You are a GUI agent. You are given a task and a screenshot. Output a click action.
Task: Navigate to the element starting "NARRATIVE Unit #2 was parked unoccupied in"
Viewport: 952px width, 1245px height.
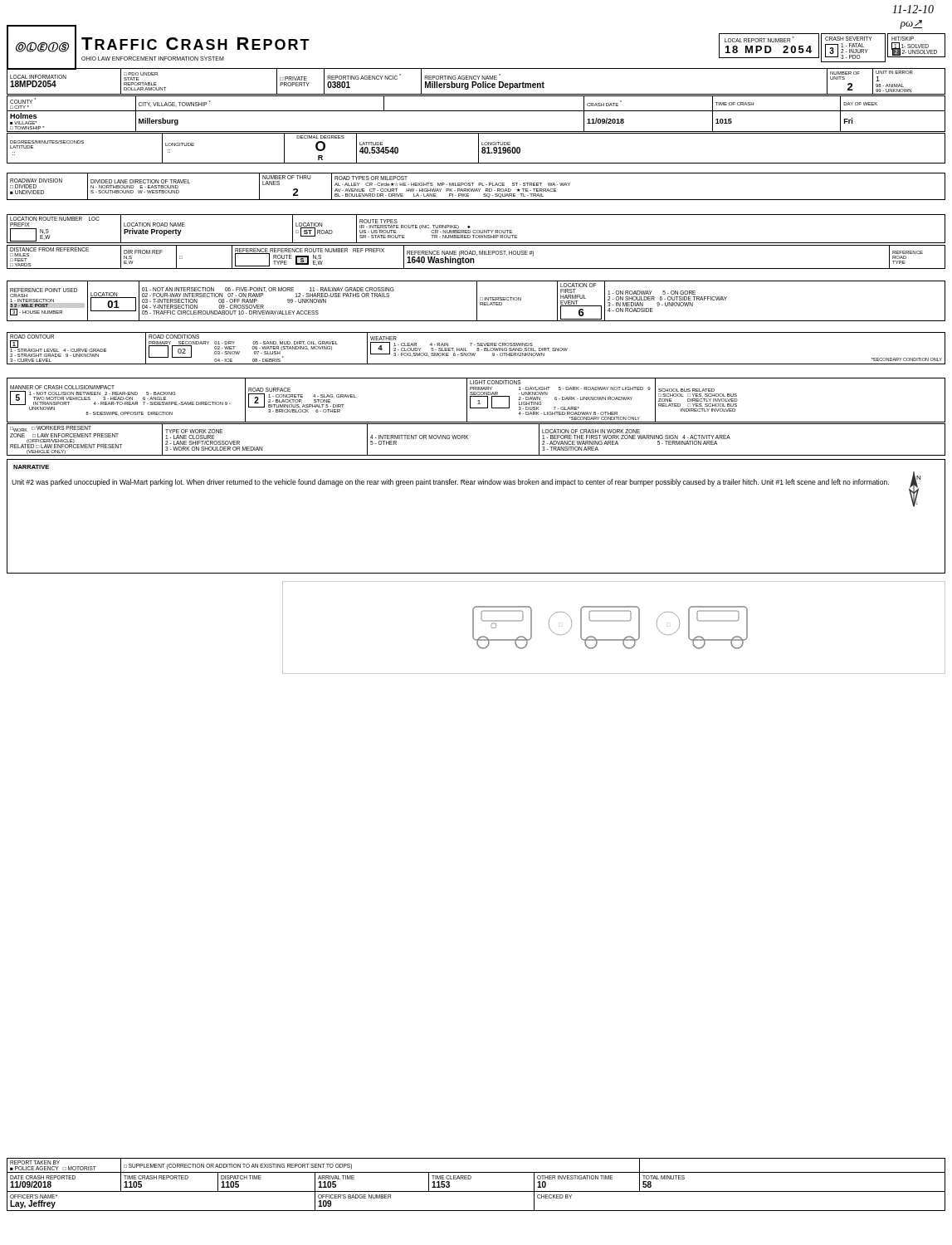point(476,487)
